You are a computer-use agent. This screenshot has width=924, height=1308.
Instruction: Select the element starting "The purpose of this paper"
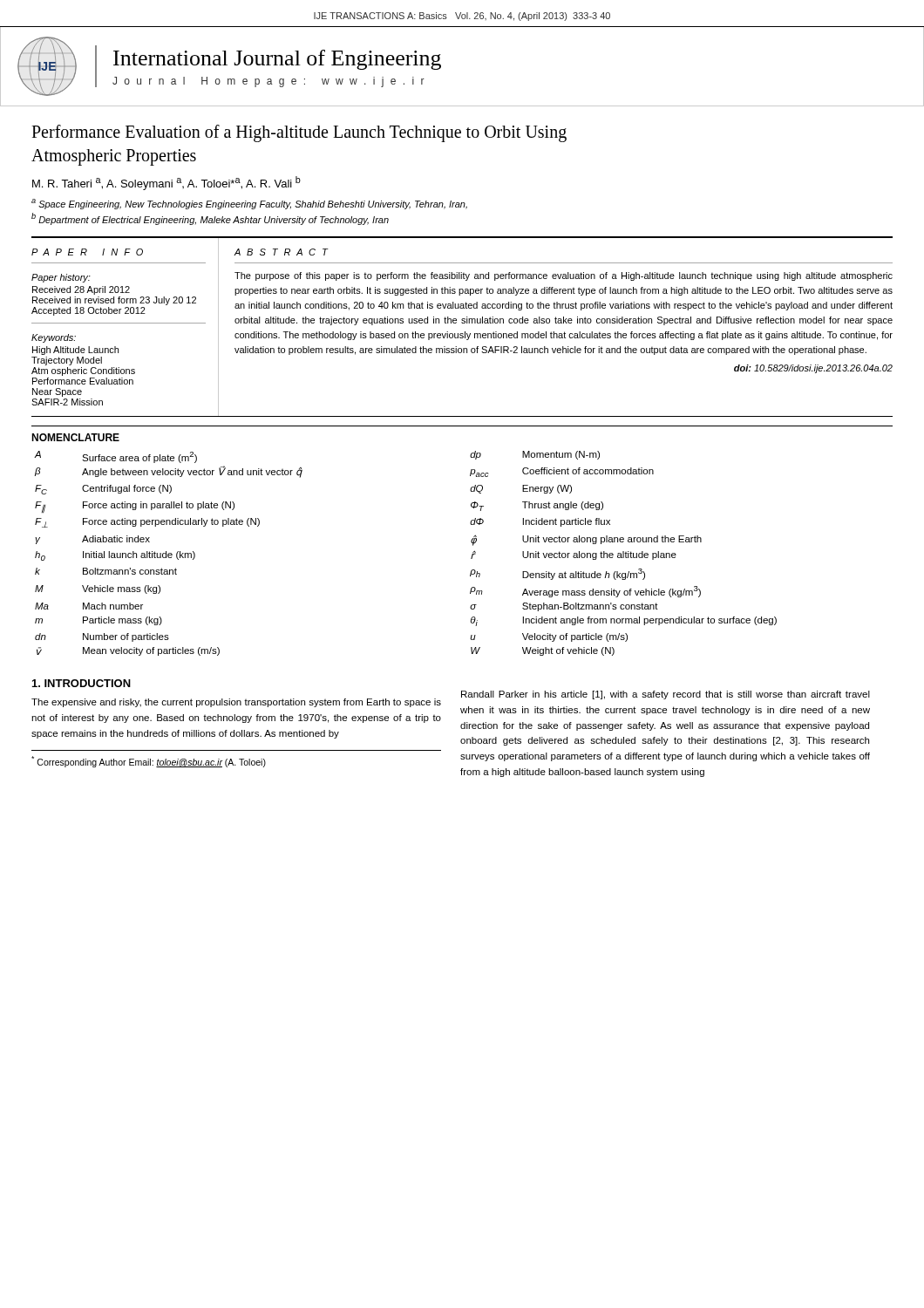(x=564, y=313)
